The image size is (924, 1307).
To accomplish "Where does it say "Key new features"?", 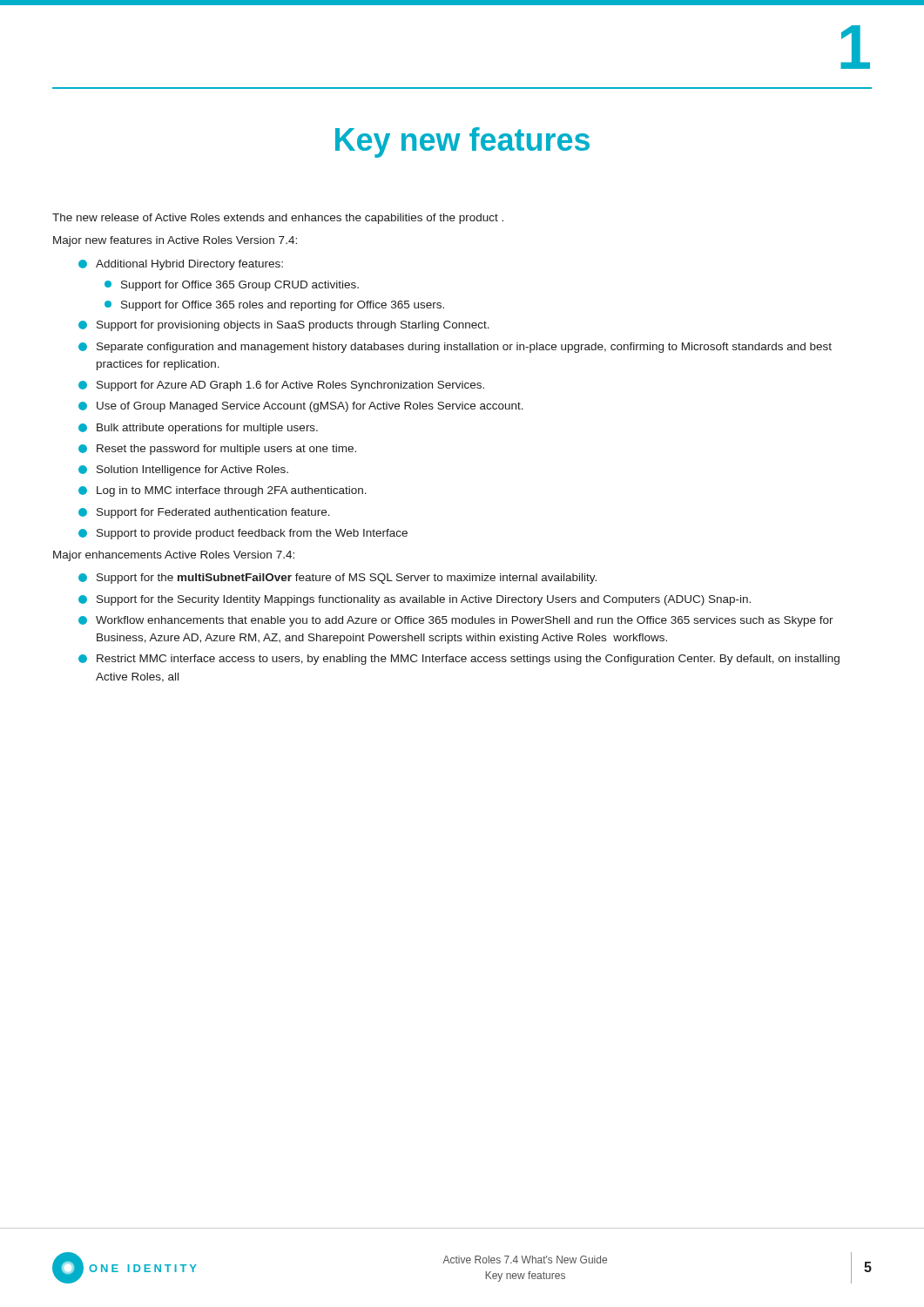I will (462, 140).
